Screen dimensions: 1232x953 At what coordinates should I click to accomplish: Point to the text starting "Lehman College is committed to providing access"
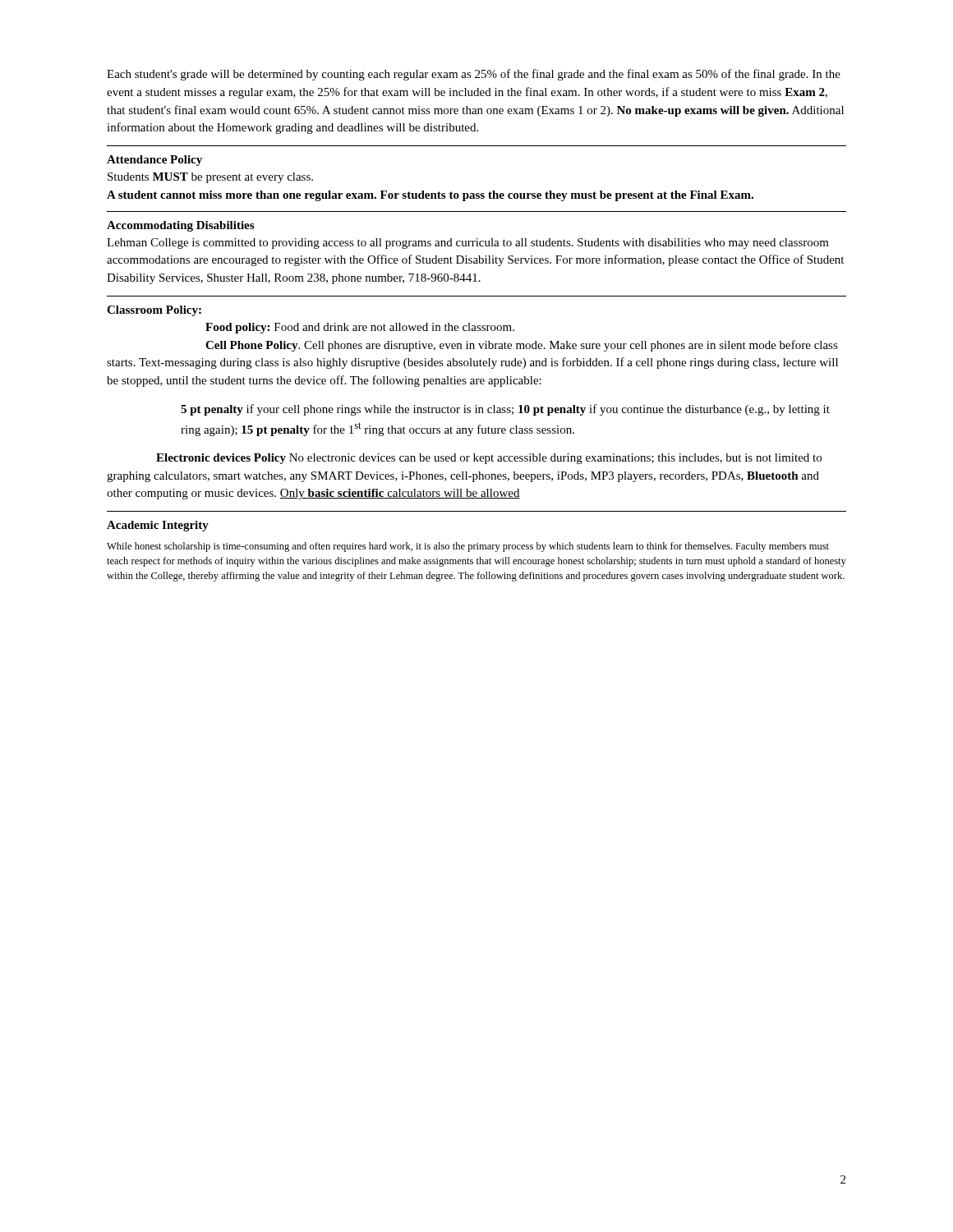click(475, 260)
